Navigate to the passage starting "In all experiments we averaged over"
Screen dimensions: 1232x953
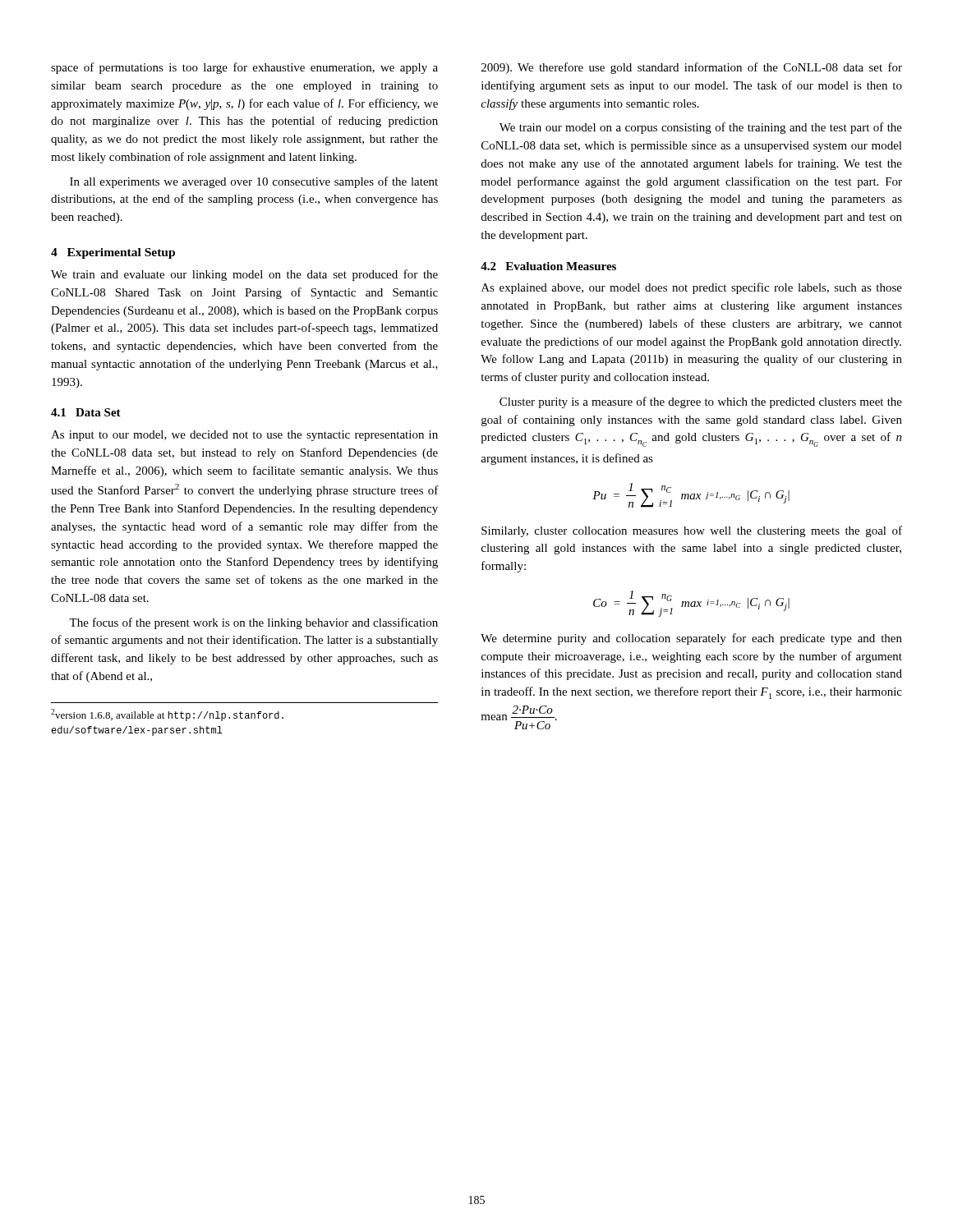(x=244, y=200)
